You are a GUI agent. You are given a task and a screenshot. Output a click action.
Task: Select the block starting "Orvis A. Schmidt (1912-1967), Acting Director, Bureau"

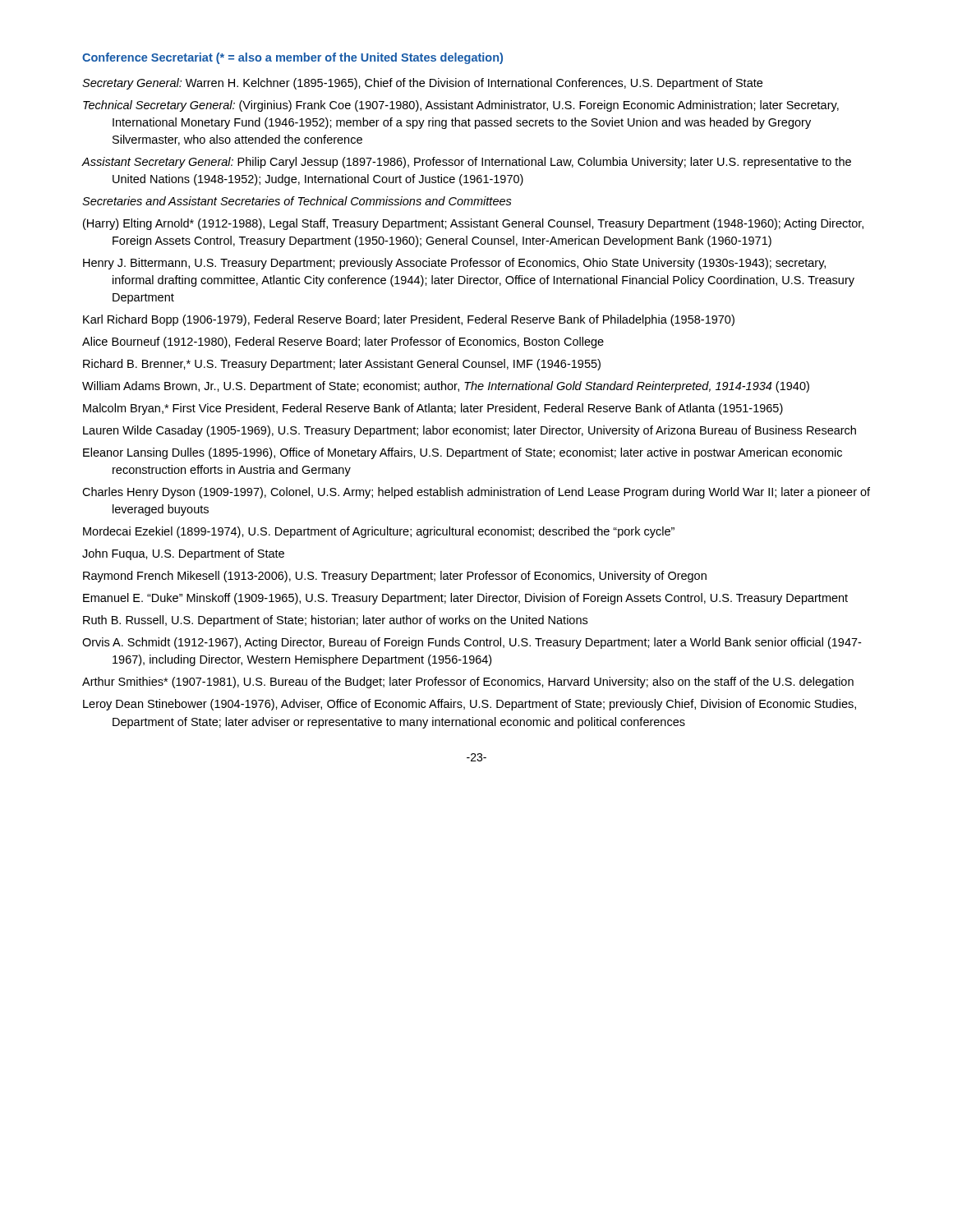pos(472,651)
